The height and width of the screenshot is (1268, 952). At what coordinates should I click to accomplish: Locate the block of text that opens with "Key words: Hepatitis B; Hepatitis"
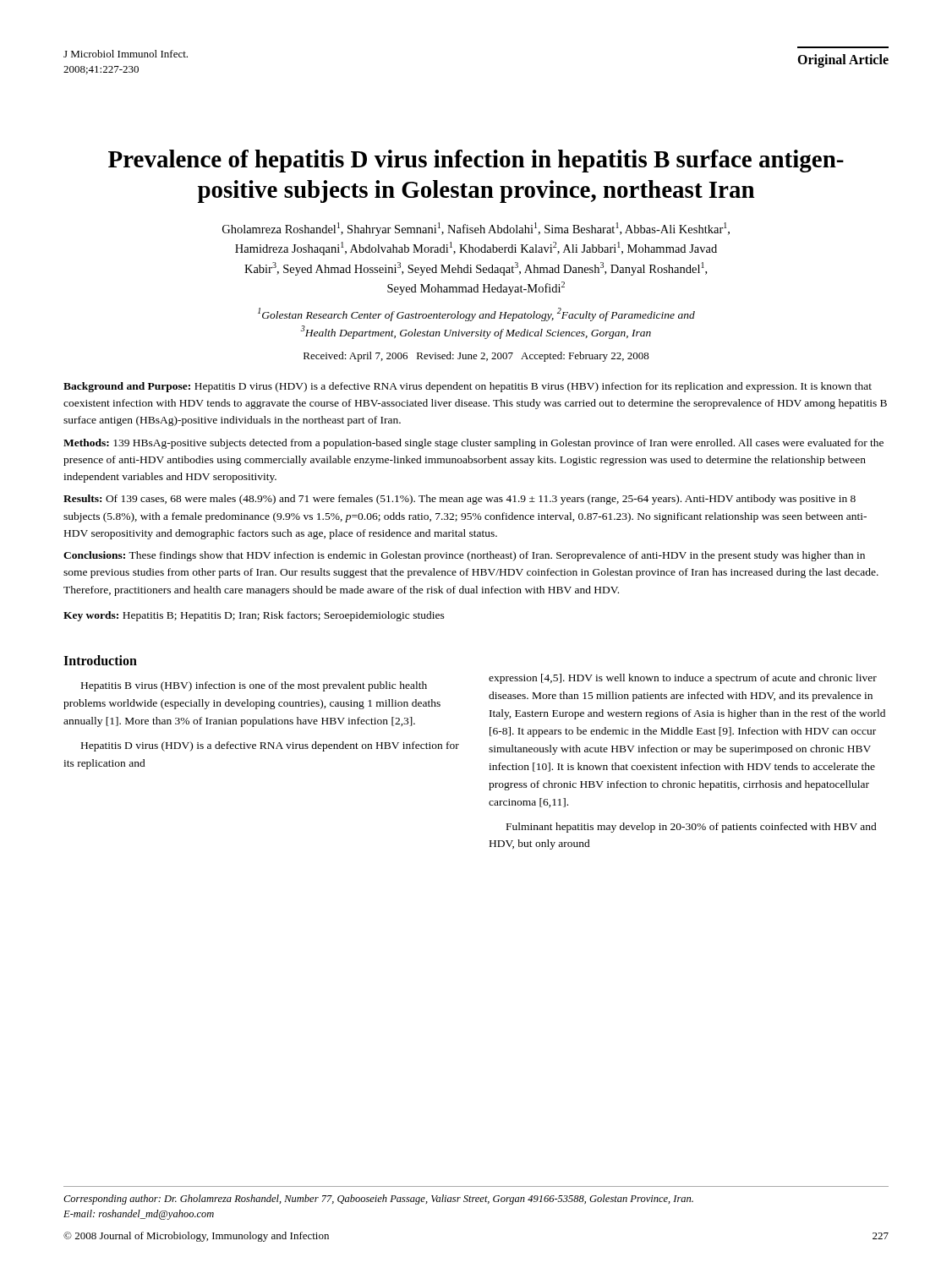254,615
